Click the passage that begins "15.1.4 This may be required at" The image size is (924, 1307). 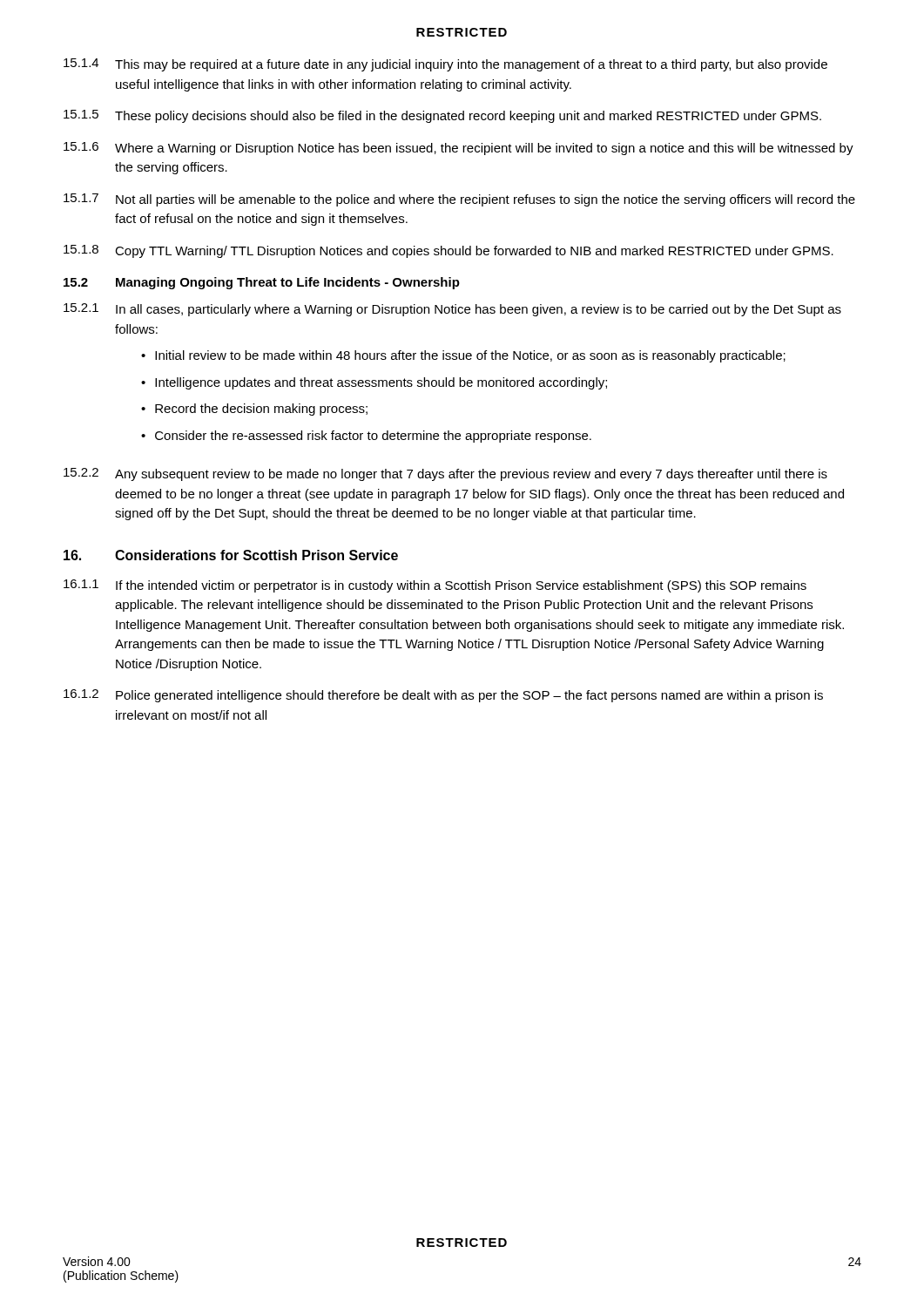[x=462, y=74]
